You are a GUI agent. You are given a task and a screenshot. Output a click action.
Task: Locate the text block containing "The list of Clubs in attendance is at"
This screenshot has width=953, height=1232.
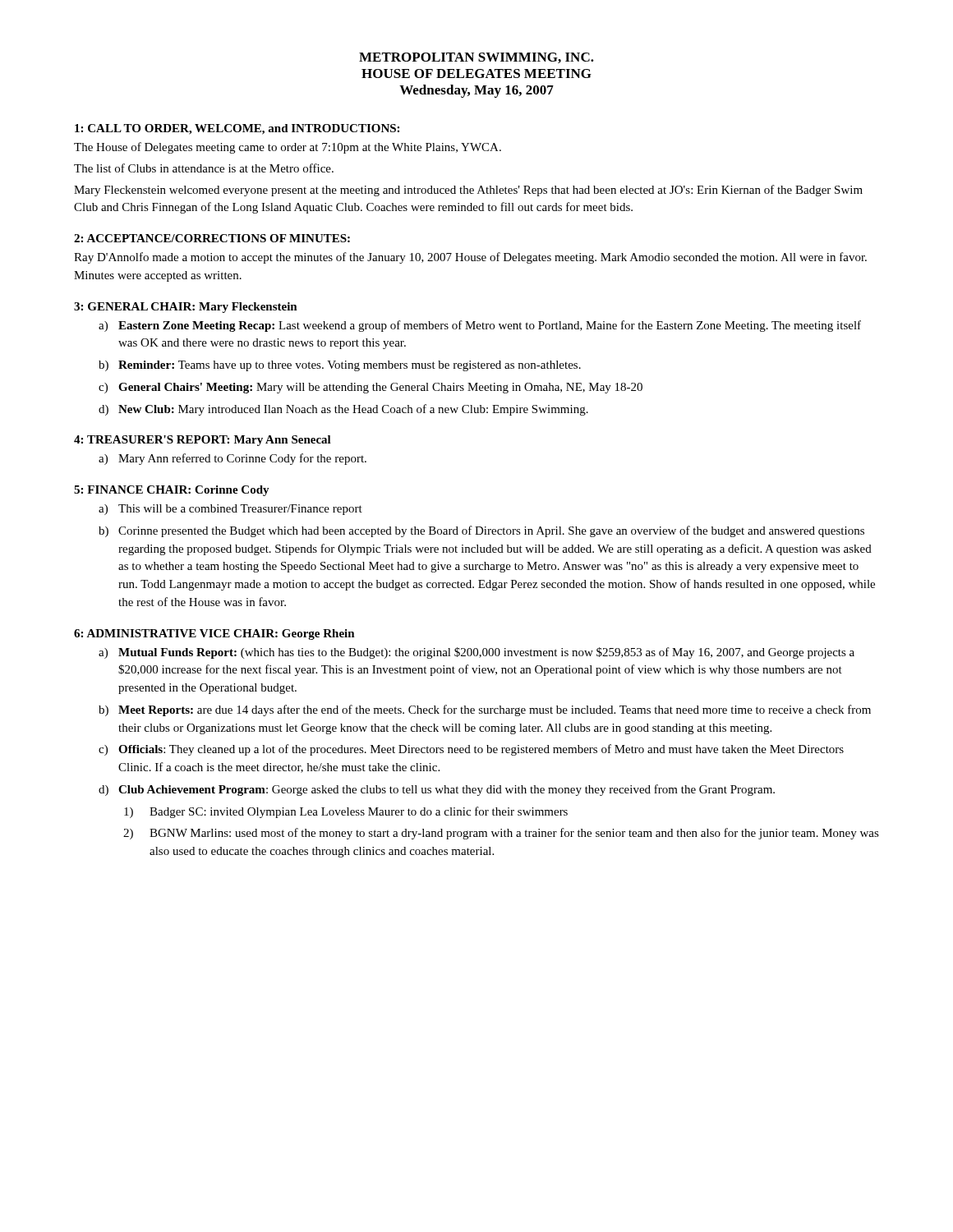[204, 168]
